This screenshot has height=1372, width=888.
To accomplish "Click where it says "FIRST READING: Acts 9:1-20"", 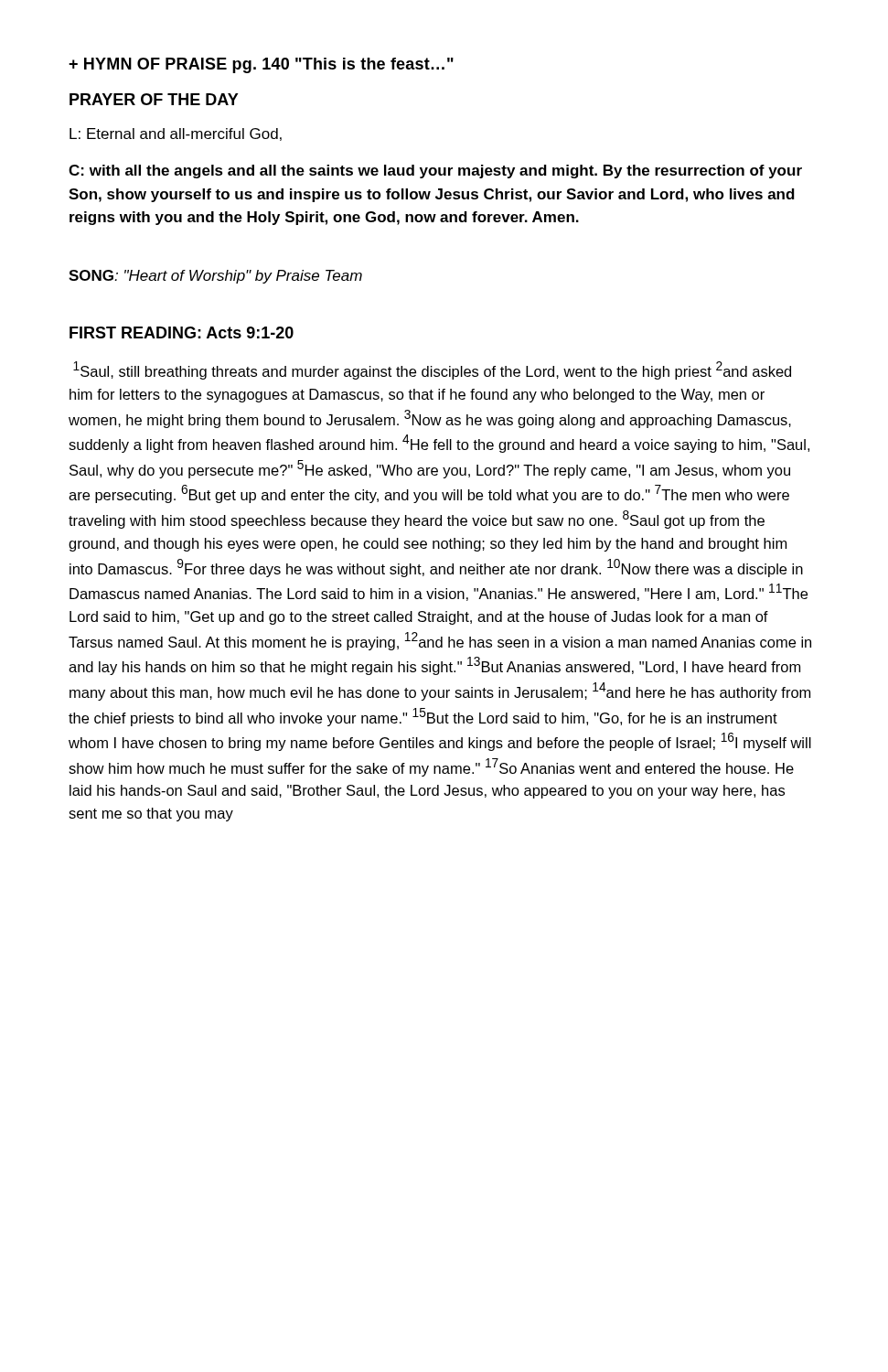I will [x=182, y=332].
